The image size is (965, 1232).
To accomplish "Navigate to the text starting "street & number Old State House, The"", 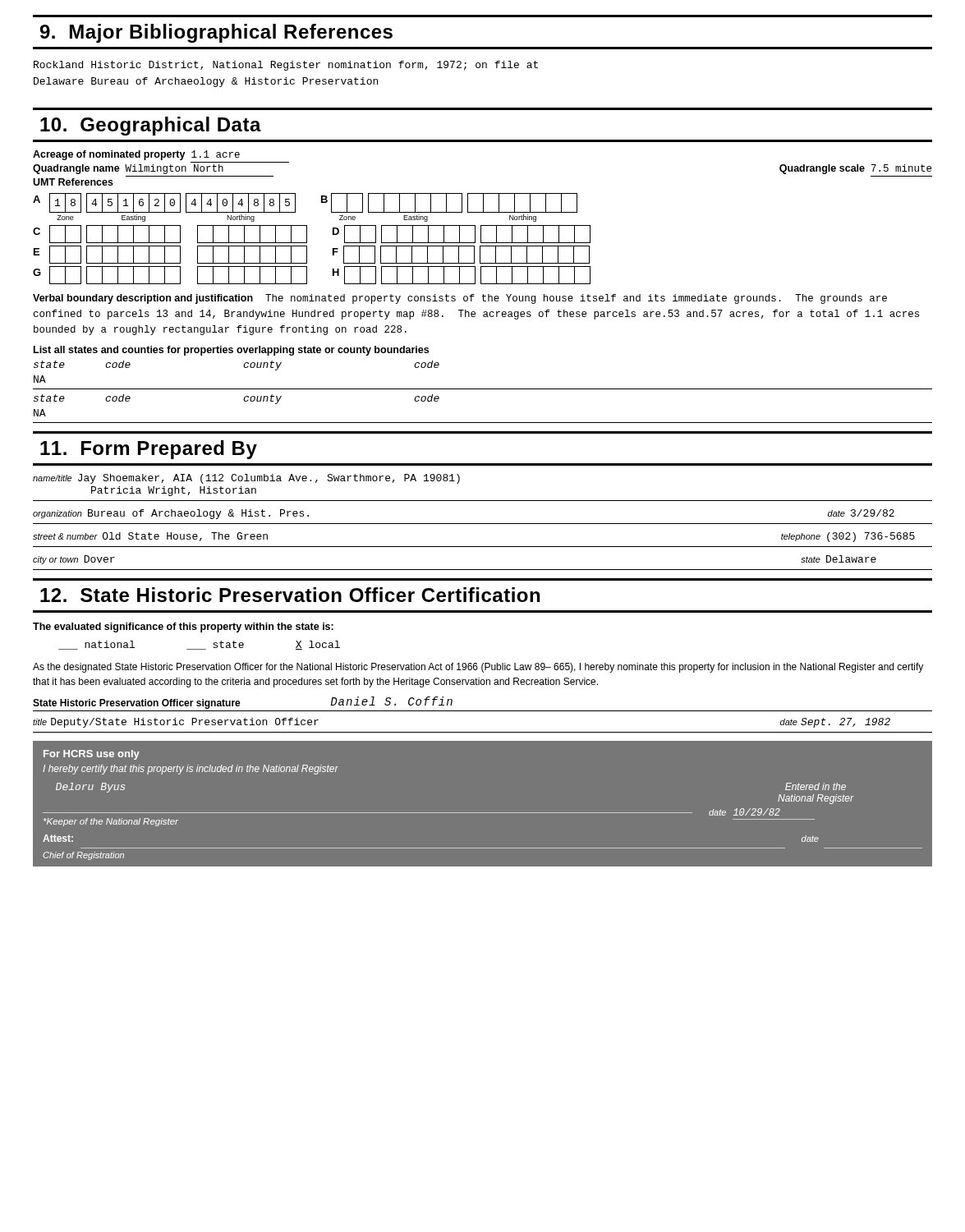I will [x=482, y=537].
